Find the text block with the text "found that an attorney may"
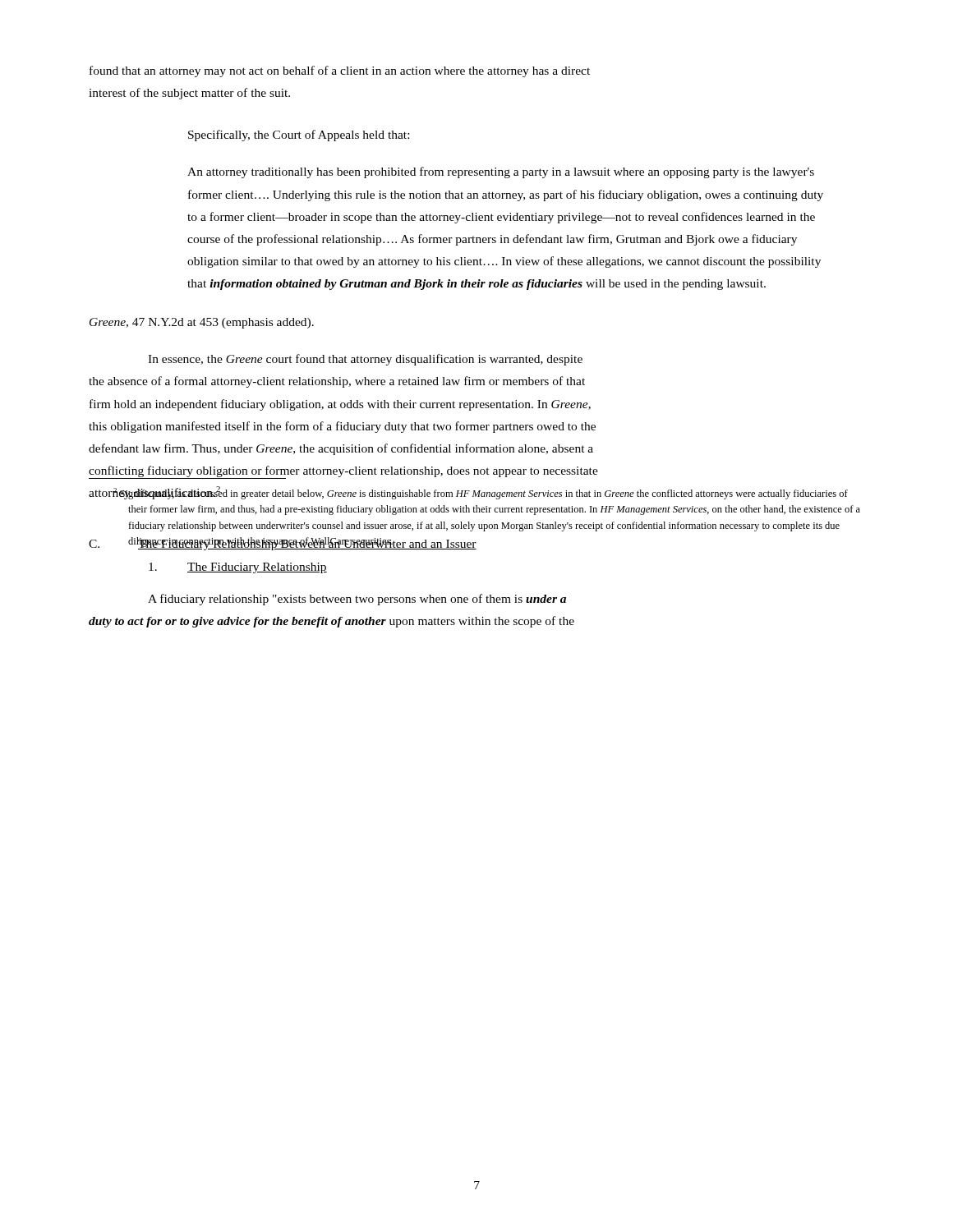Viewport: 953px width, 1232px height. coord(476,81)
